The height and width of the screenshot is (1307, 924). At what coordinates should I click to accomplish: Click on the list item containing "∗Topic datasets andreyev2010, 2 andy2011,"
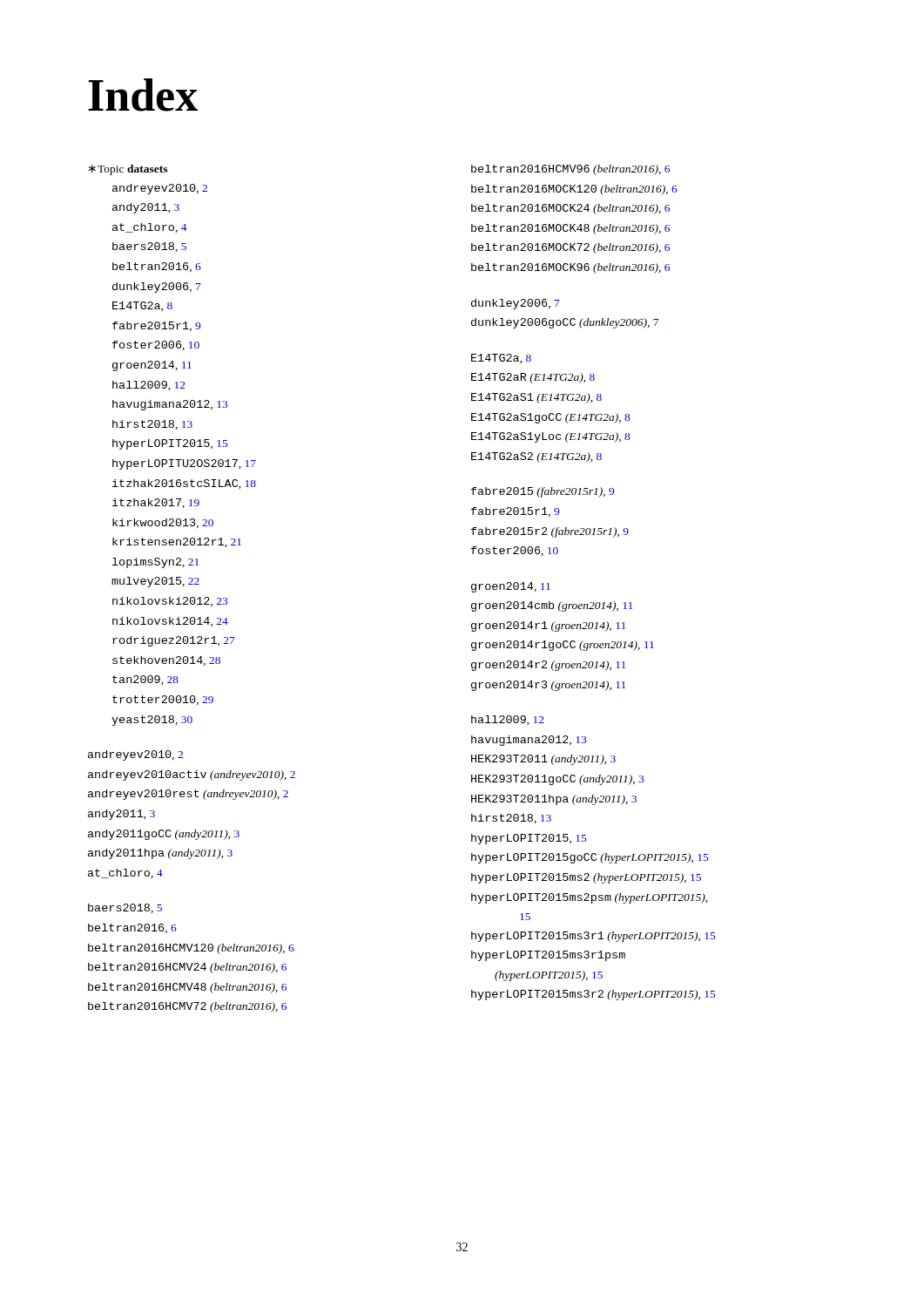click(x=128, y=170)
